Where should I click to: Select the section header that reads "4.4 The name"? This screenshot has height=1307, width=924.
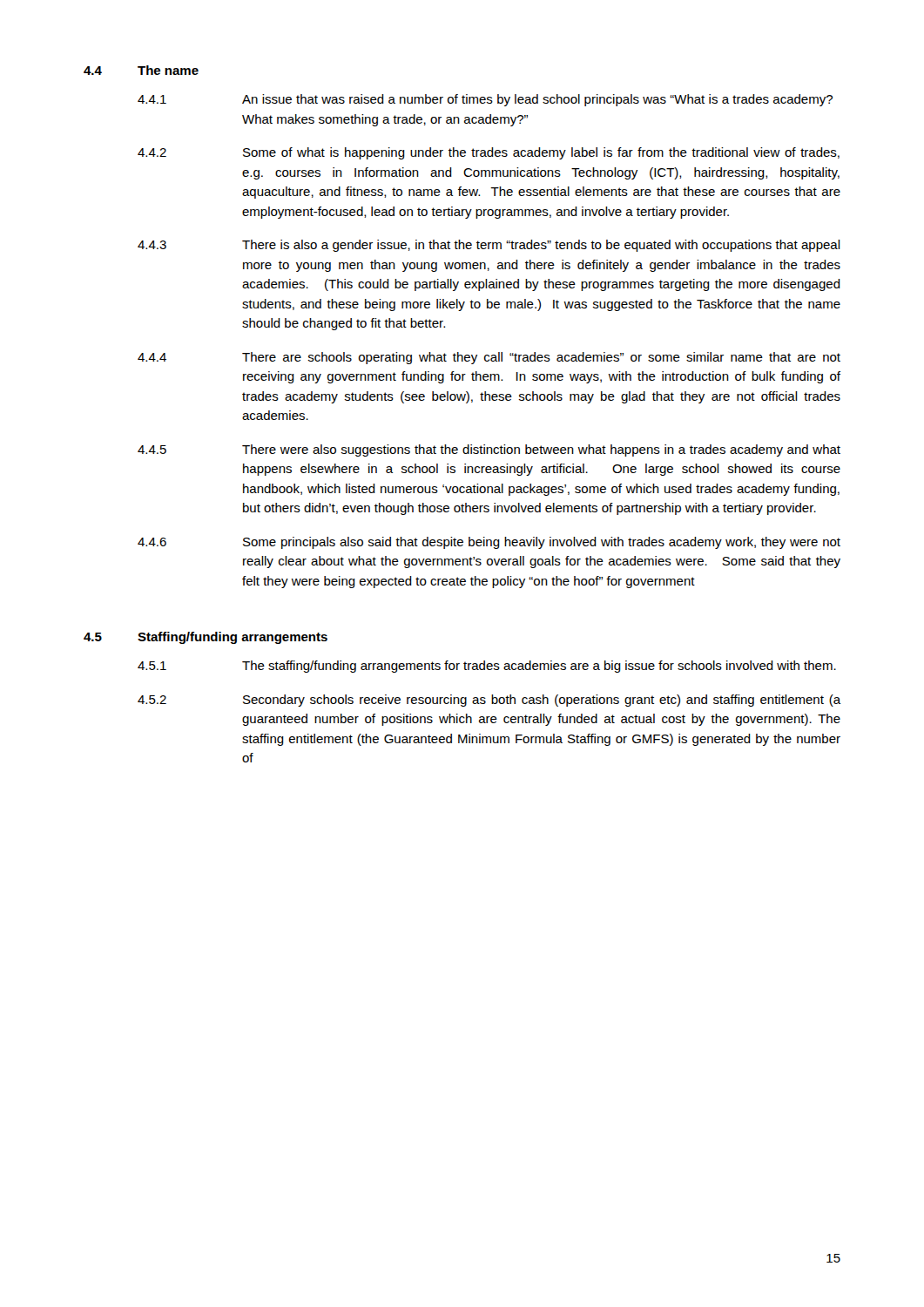[141, 70]
